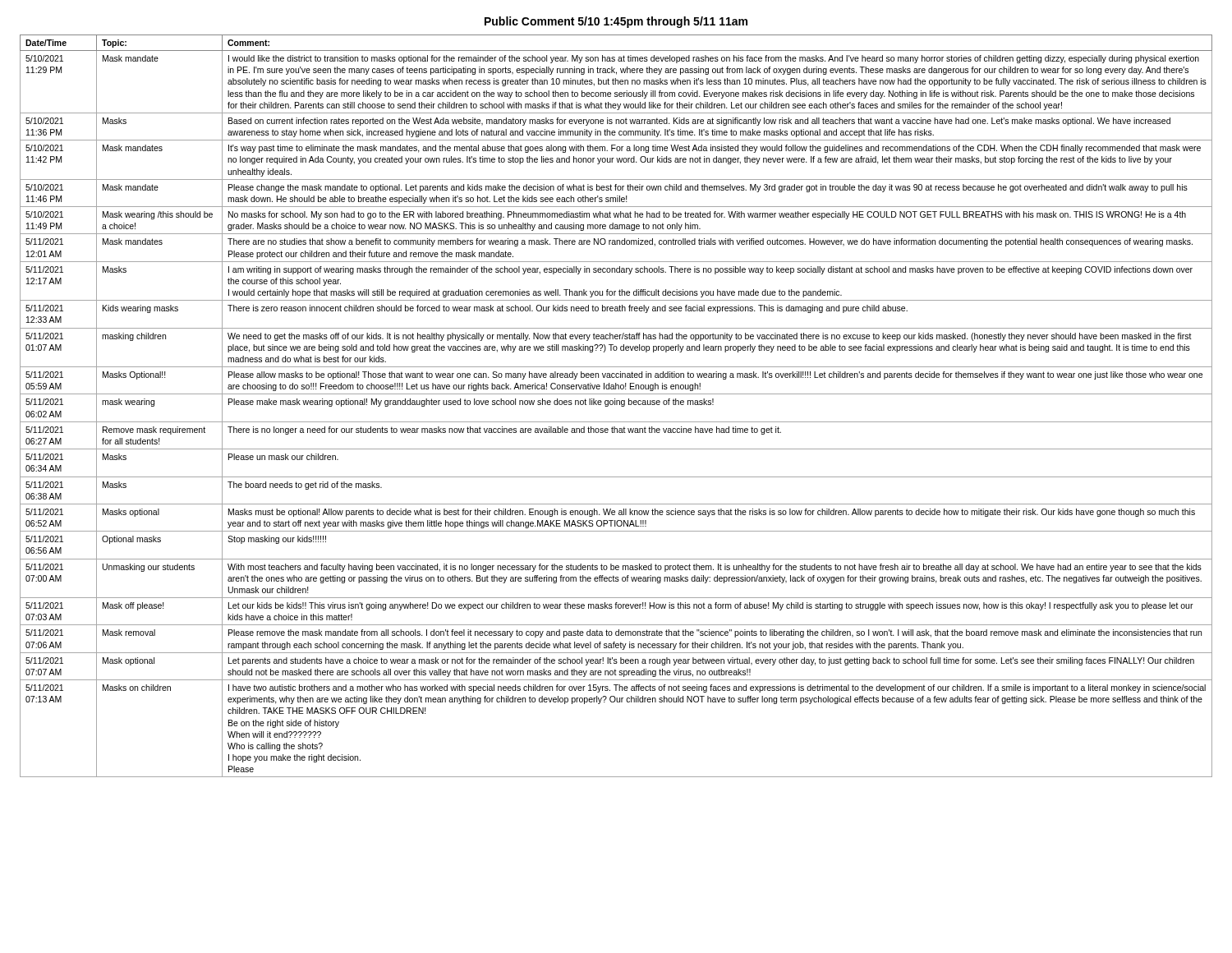The height and width of the screenshot is (953, 1232).
Task: Find the passage starting "Public Comment 5/10 1:45pm through 5/11 11am"
Action: [x=616, y=21]
